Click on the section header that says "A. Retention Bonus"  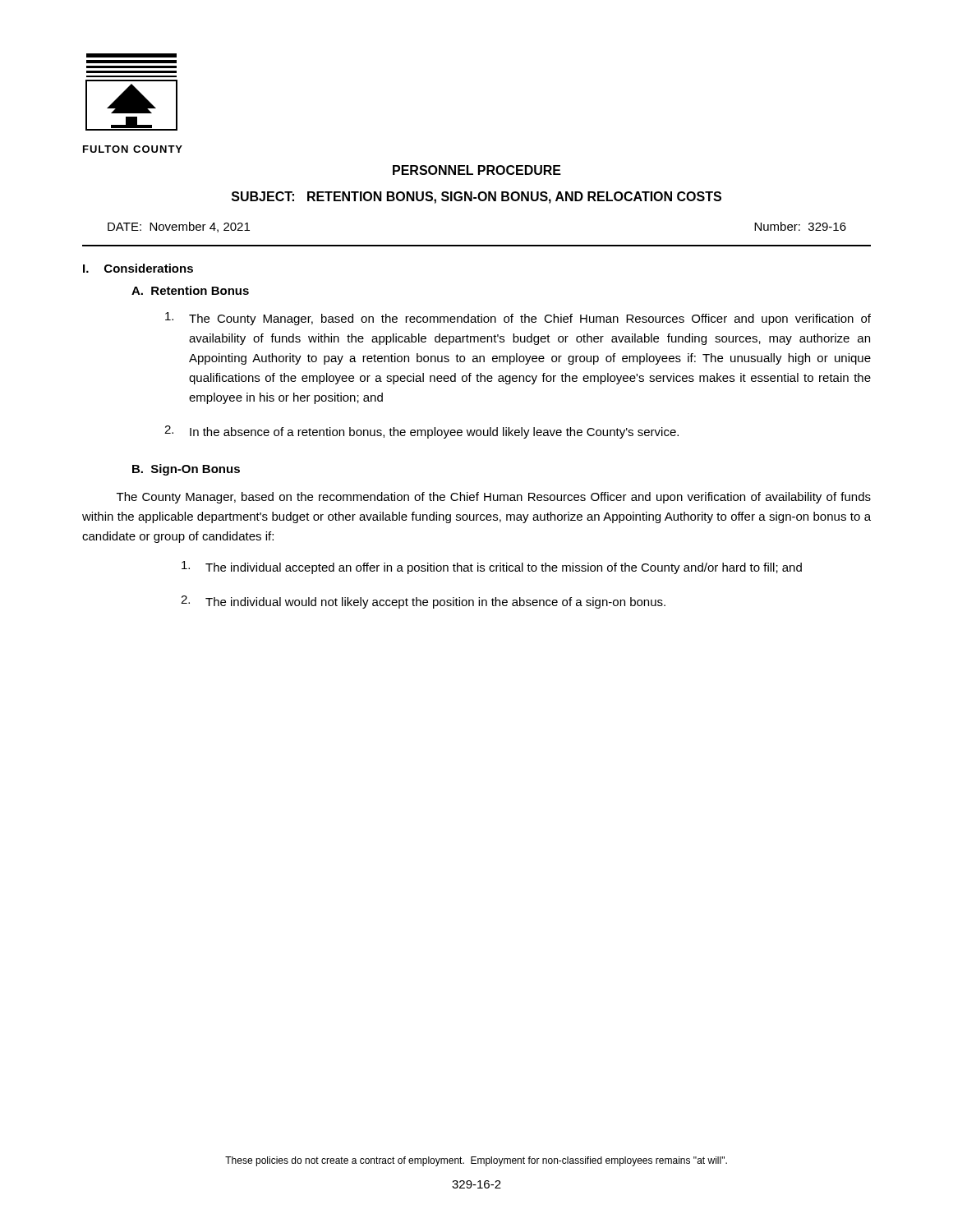pos(190,290)
